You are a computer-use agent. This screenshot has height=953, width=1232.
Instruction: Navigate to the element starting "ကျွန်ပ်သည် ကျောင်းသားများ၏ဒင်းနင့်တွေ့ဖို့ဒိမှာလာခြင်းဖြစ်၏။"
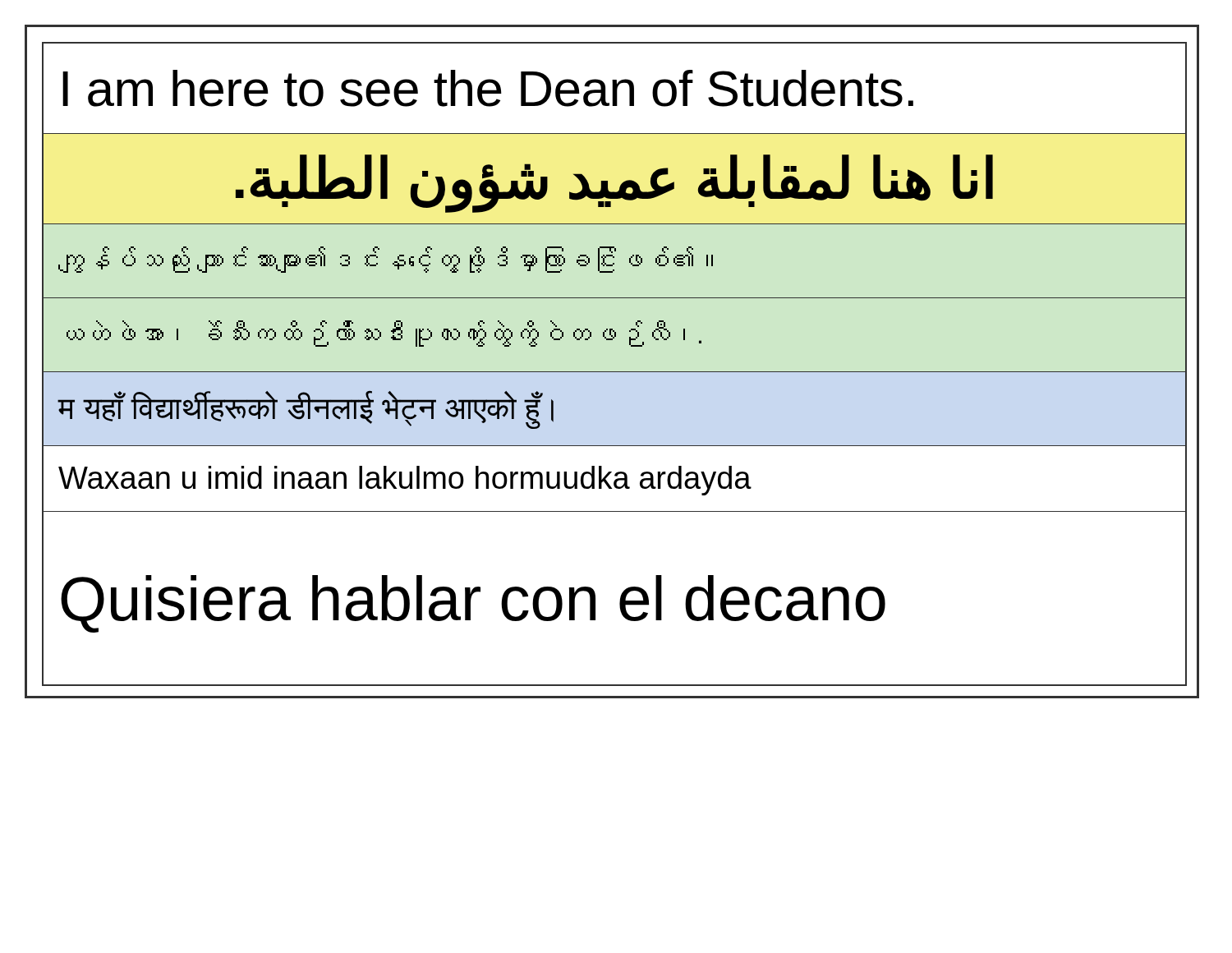coord(390,260)
